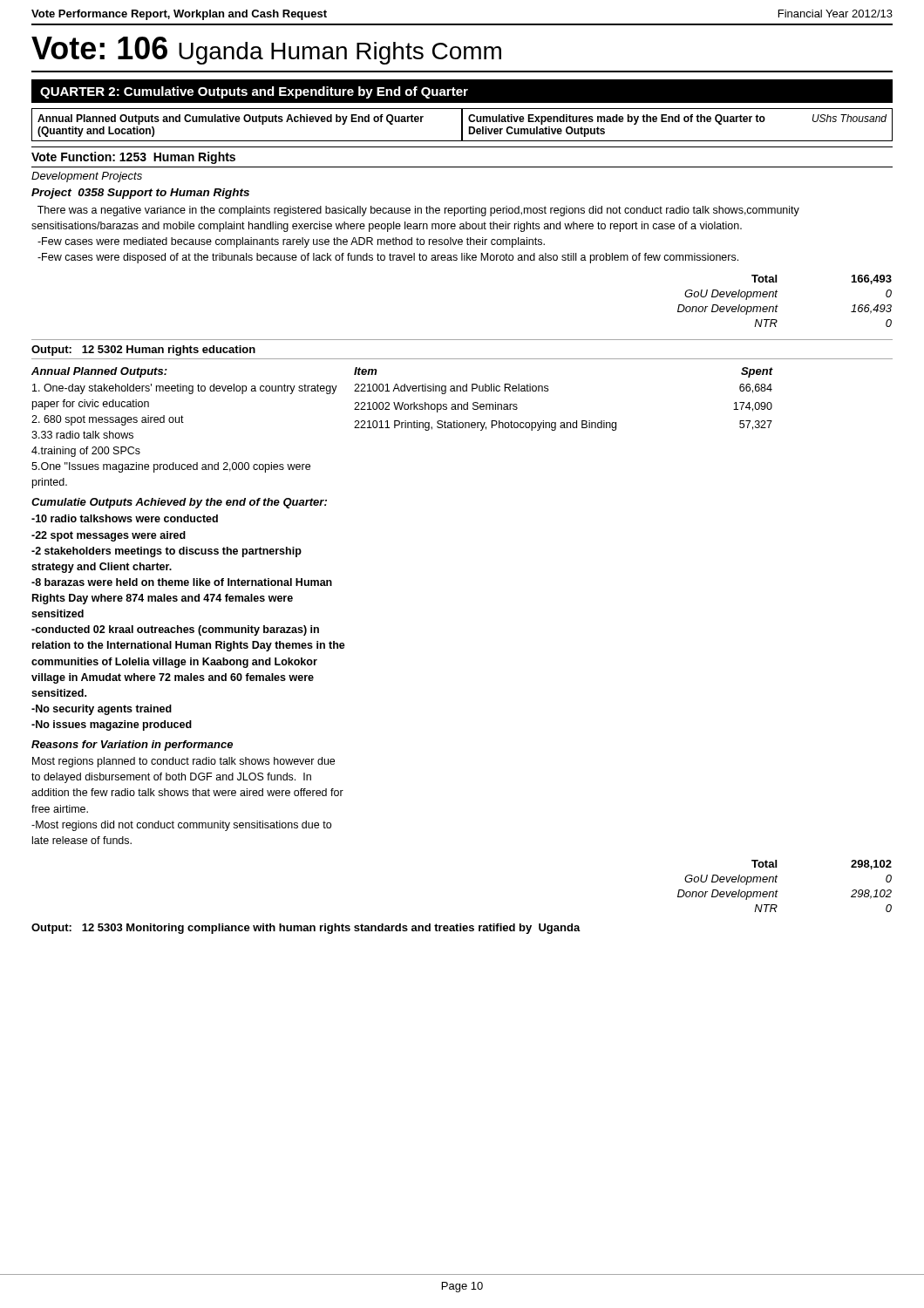Find the section header with the text "Project 0358 Support to Human"

pos(141,192)
